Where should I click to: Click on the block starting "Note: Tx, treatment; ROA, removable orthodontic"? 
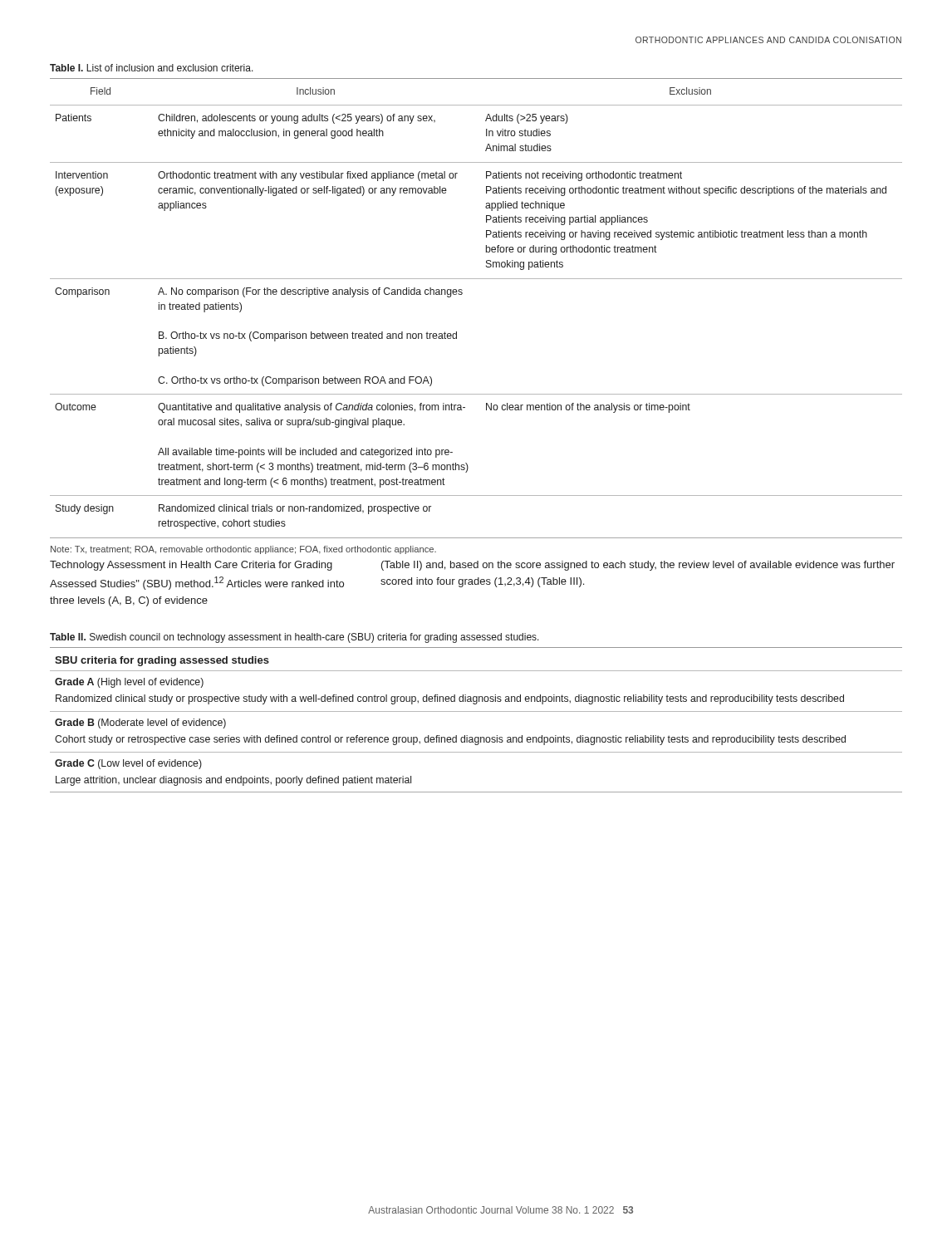[x=243, y=549]
